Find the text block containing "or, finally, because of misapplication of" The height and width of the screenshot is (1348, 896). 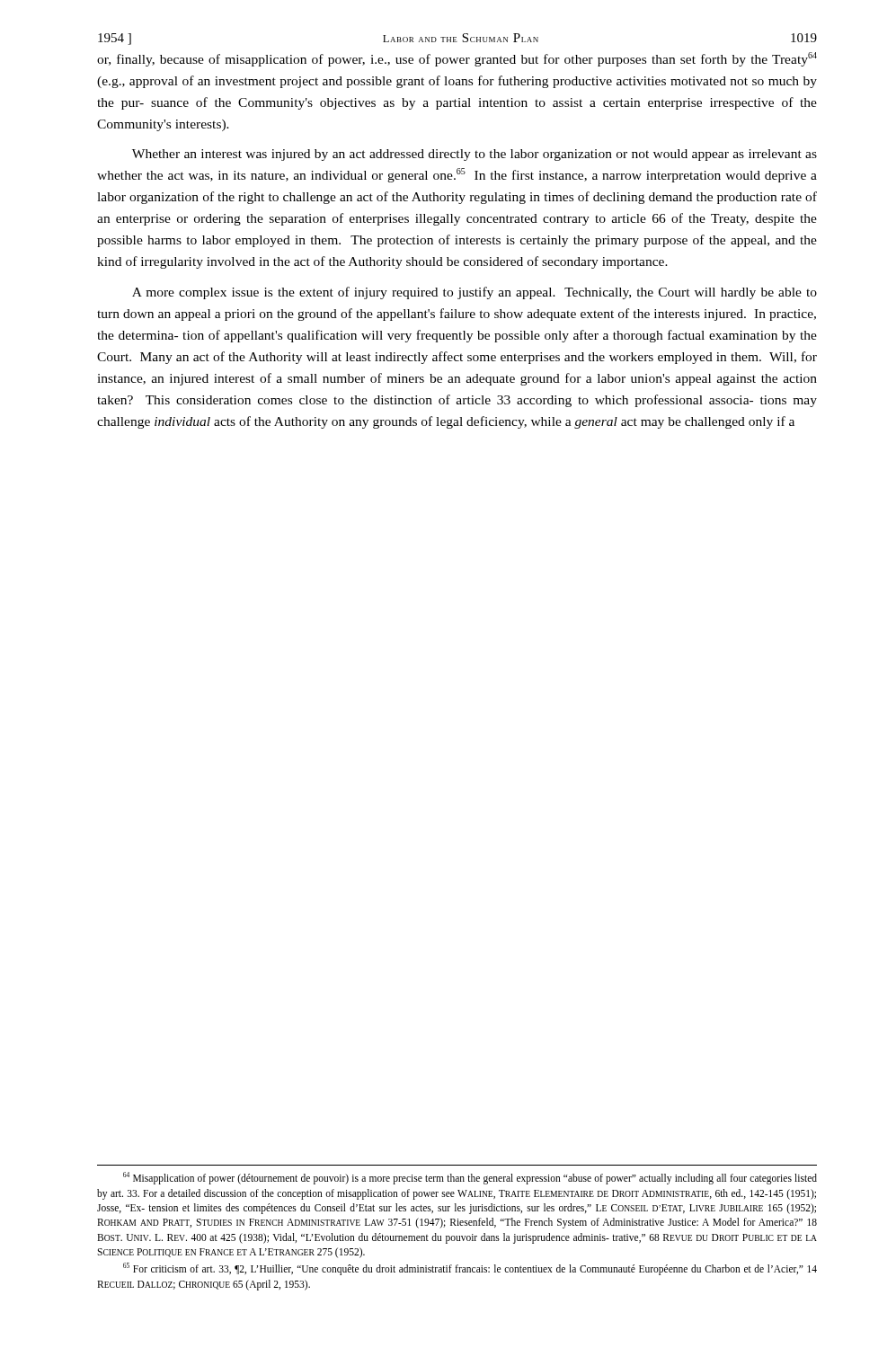[x=457, y=92]
